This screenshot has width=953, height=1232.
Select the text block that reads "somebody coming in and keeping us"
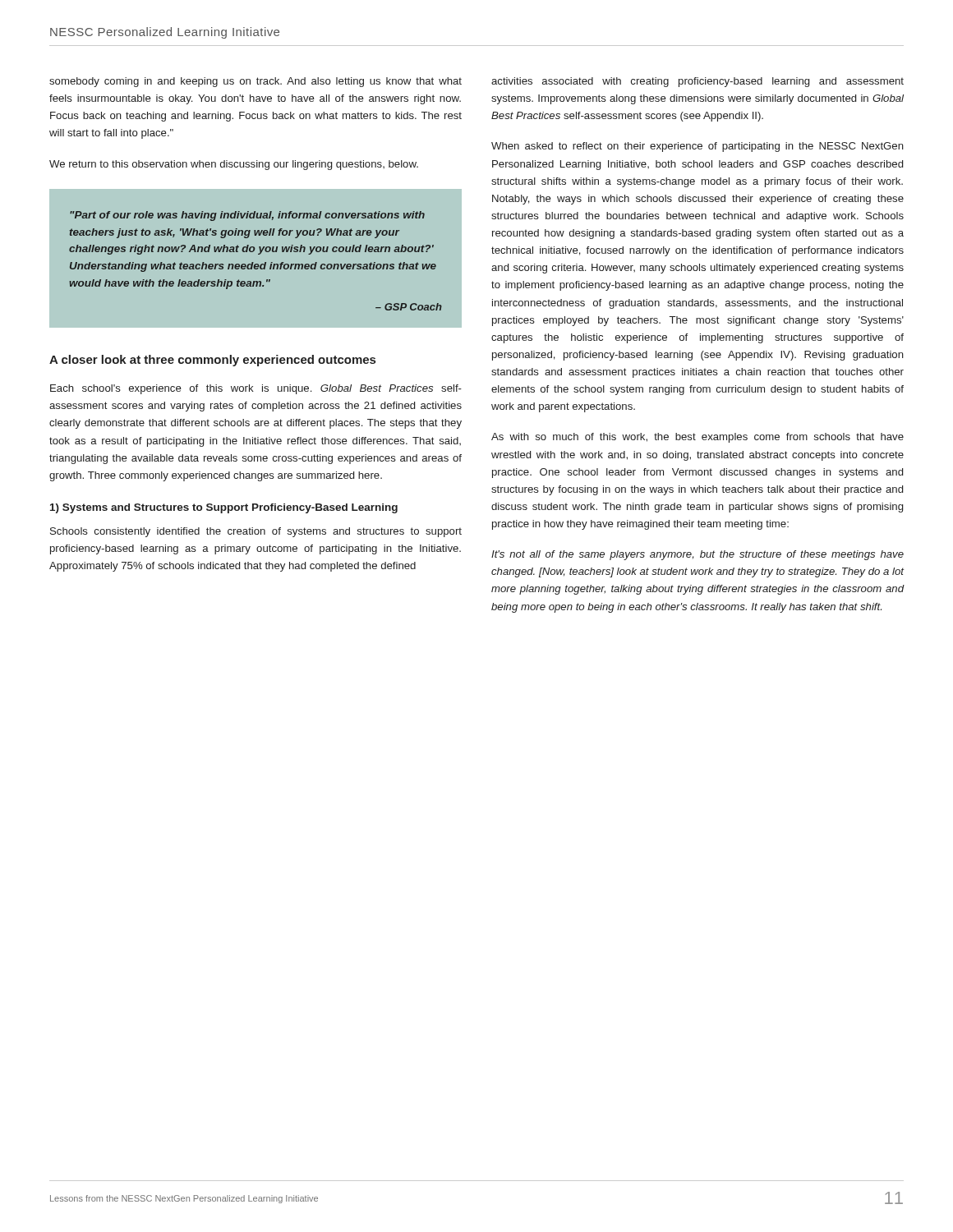[255, 122]
